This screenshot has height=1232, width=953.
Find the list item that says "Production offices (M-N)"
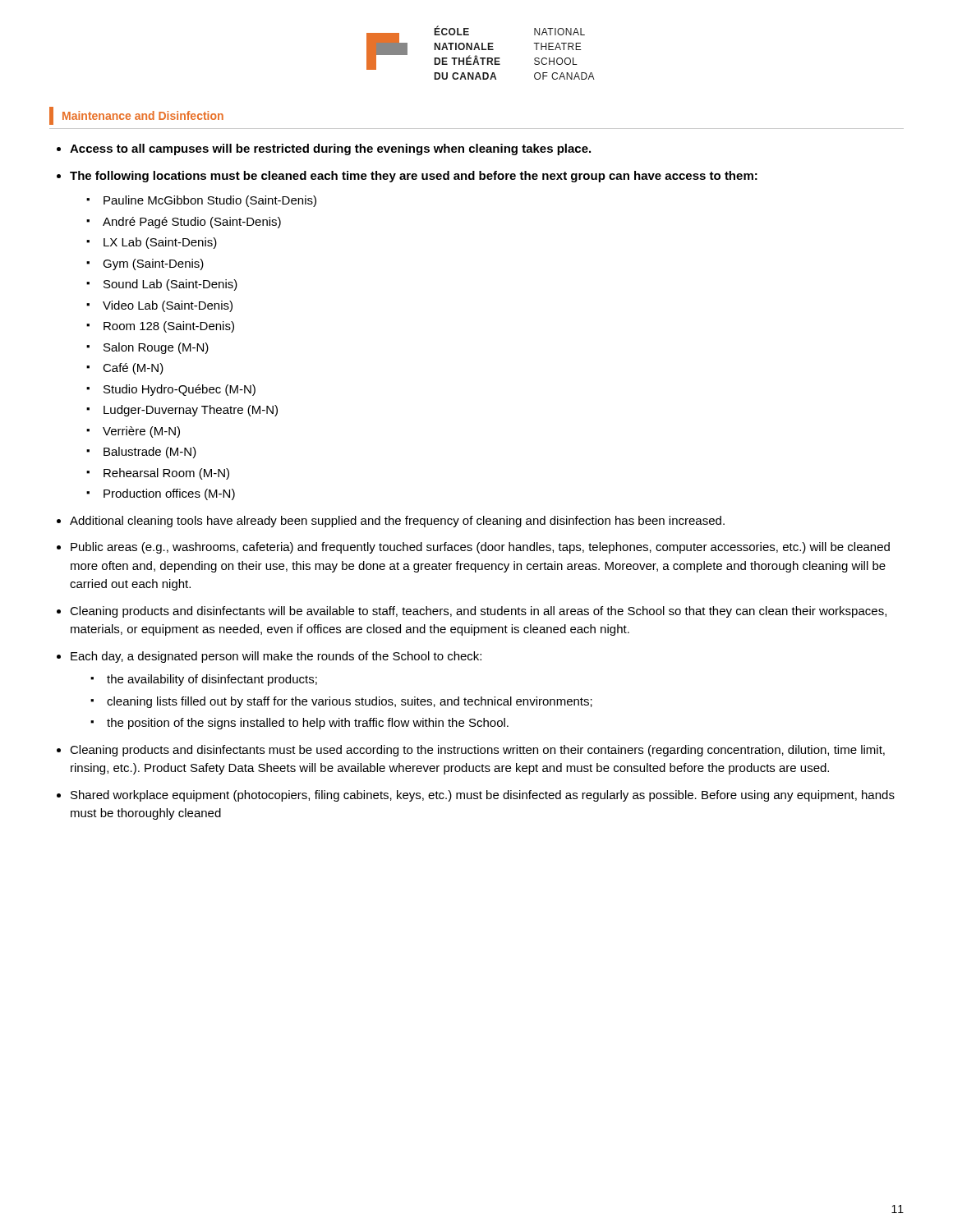tap(169, 493)
